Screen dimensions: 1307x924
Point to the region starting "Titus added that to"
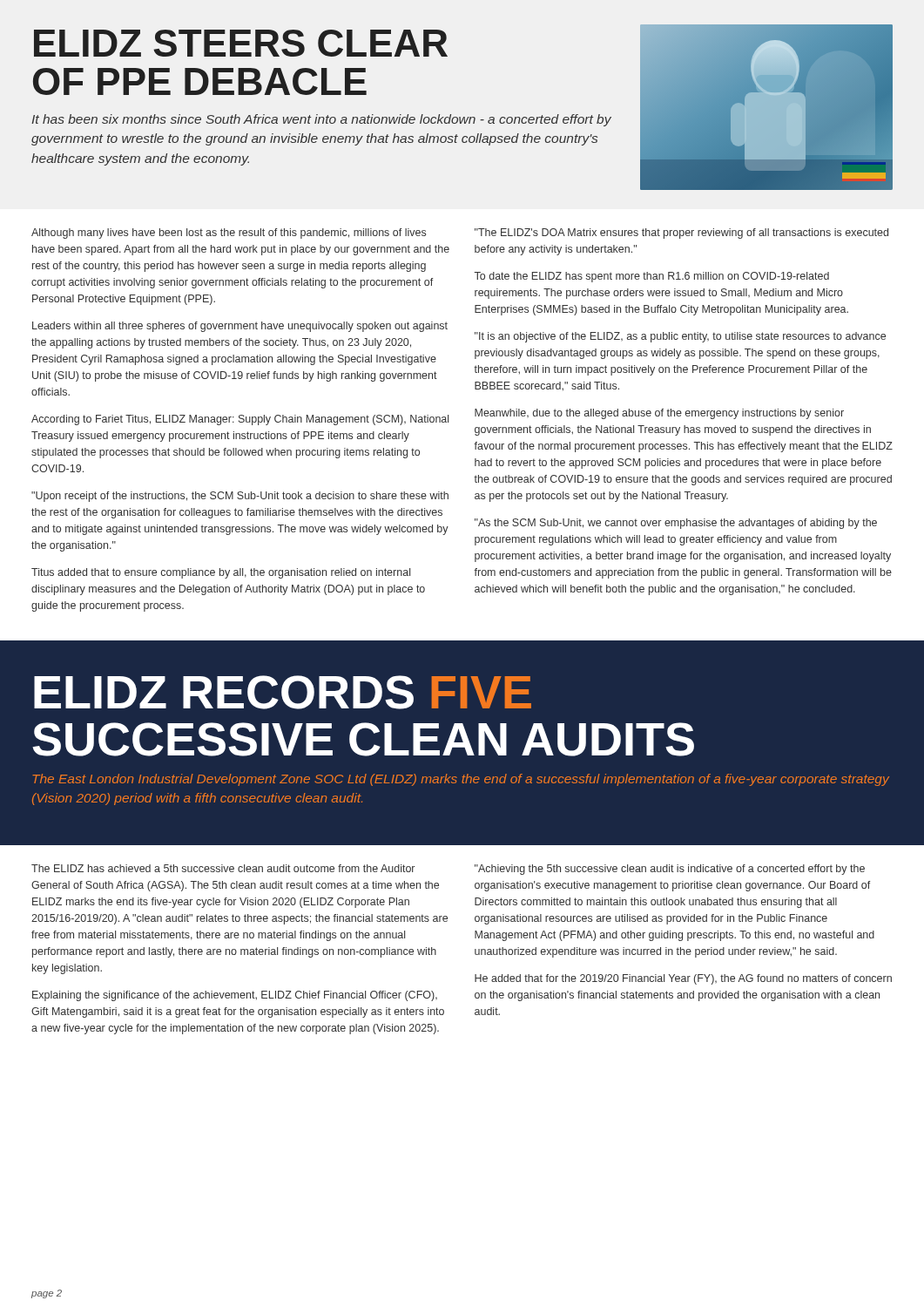click(x=241, y=589)
